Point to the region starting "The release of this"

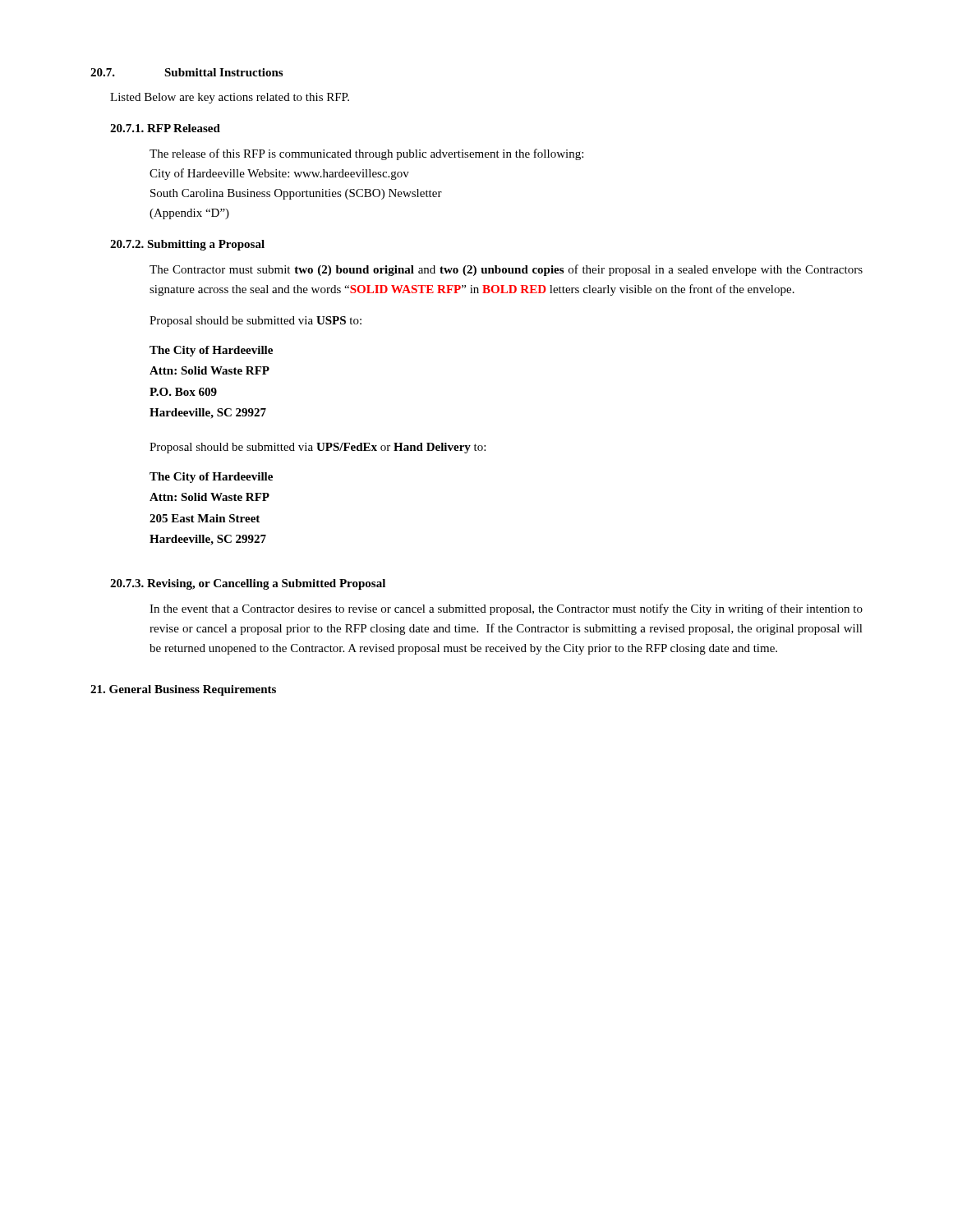point(367,183)
